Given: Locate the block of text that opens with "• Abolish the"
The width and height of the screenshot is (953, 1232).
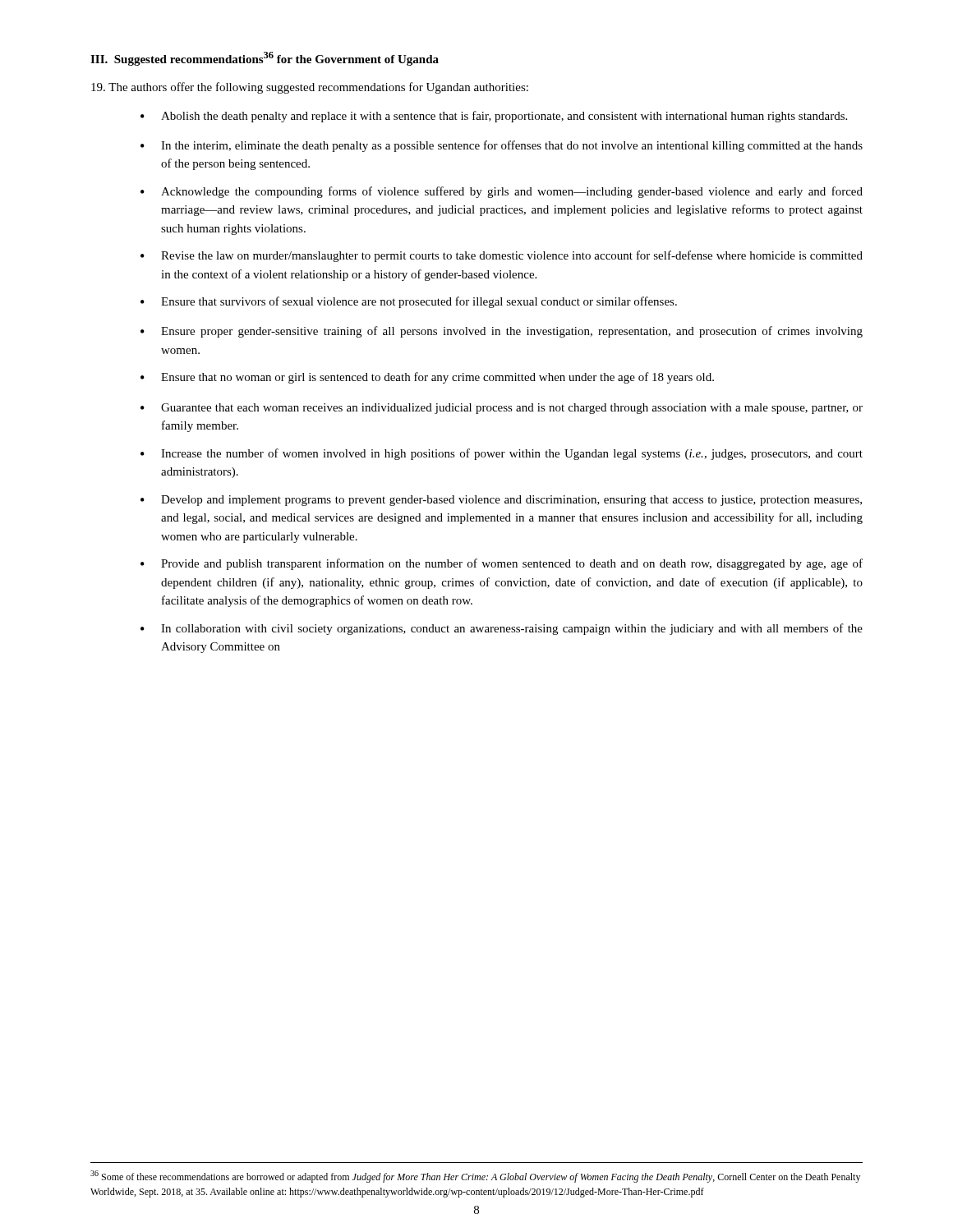Looking at the screenshot, I should pyautogui.click(x=494, y=117).
